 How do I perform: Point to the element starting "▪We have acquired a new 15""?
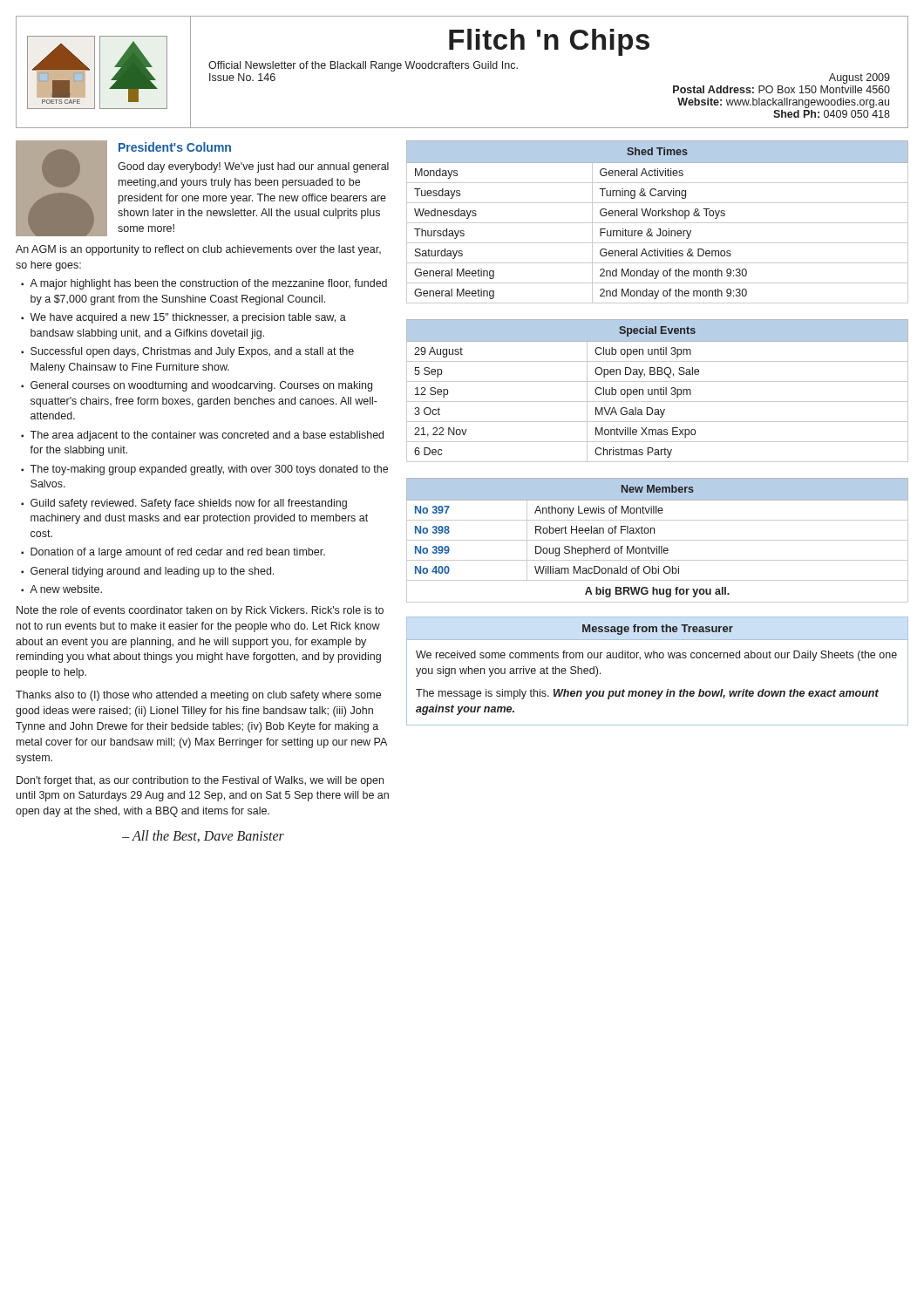pos(206,326)
